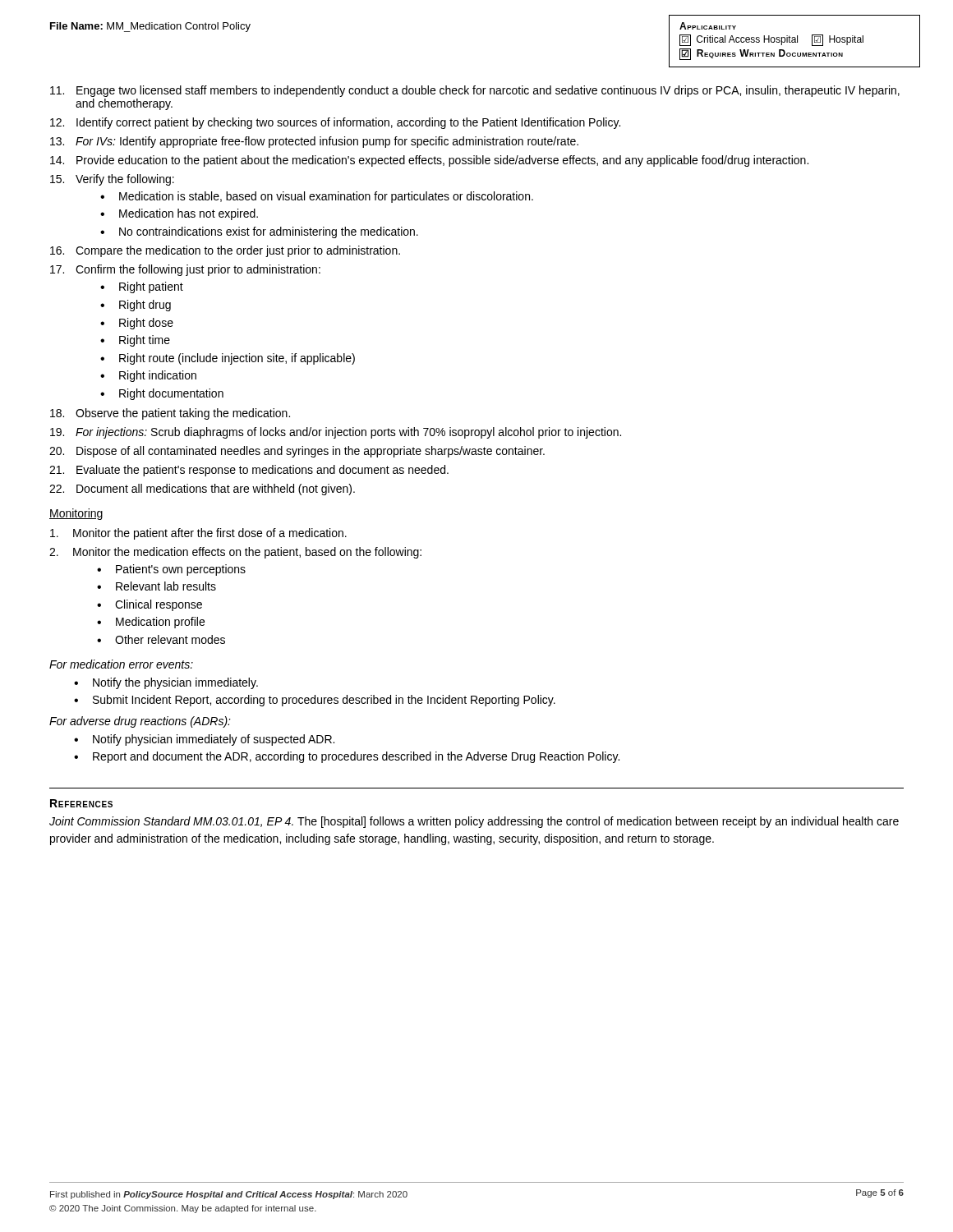Find the element starting "22. Document all medications that are"
The image size is (953, 1232).
pyautogui.click(x=202, y=490)
